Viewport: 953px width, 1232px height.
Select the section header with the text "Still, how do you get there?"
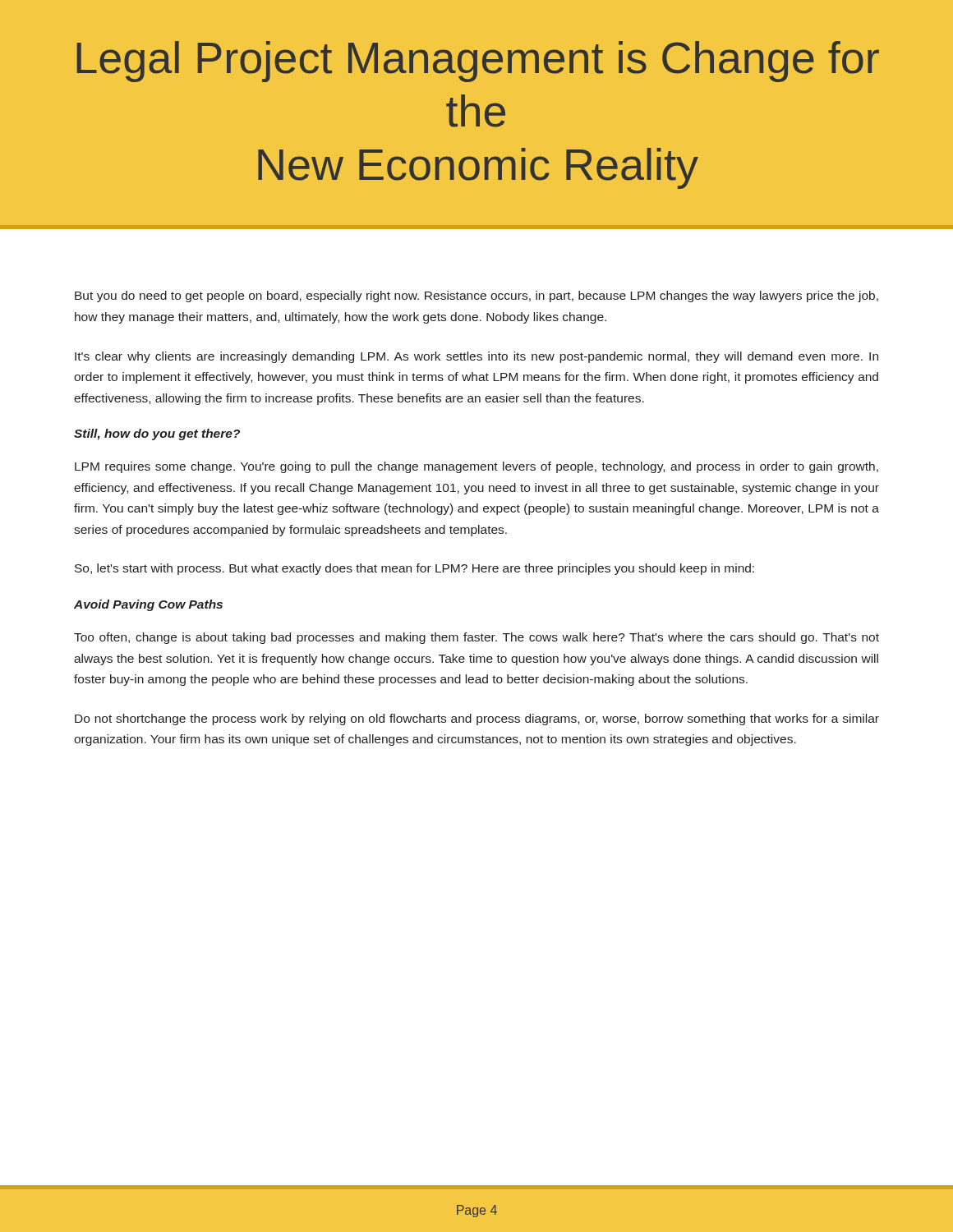click(x=157, y=433)
